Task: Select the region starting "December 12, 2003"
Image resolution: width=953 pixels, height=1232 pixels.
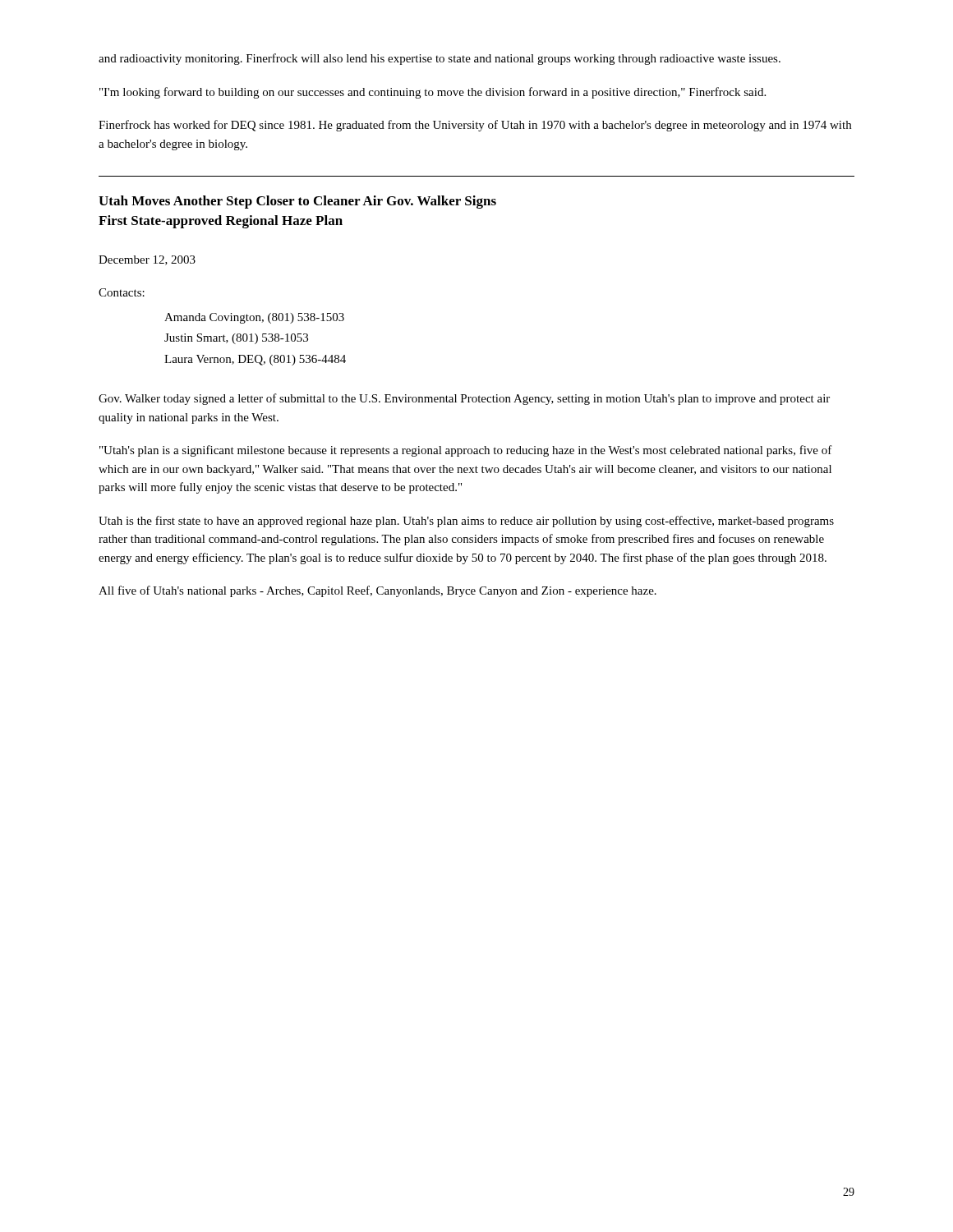Action: click(x=147, y=259)
